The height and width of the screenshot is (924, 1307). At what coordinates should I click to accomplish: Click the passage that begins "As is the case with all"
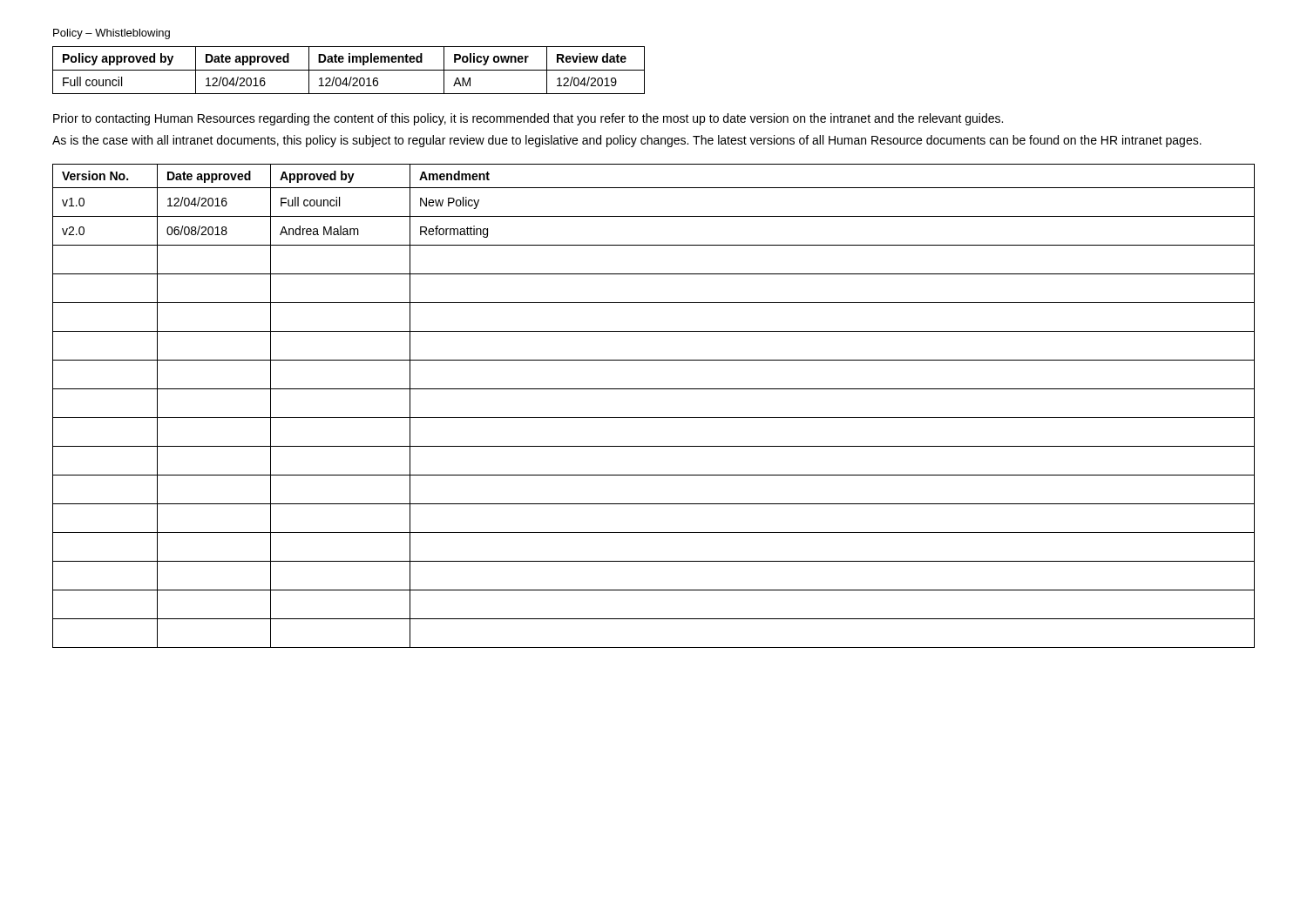pos(627,140)
